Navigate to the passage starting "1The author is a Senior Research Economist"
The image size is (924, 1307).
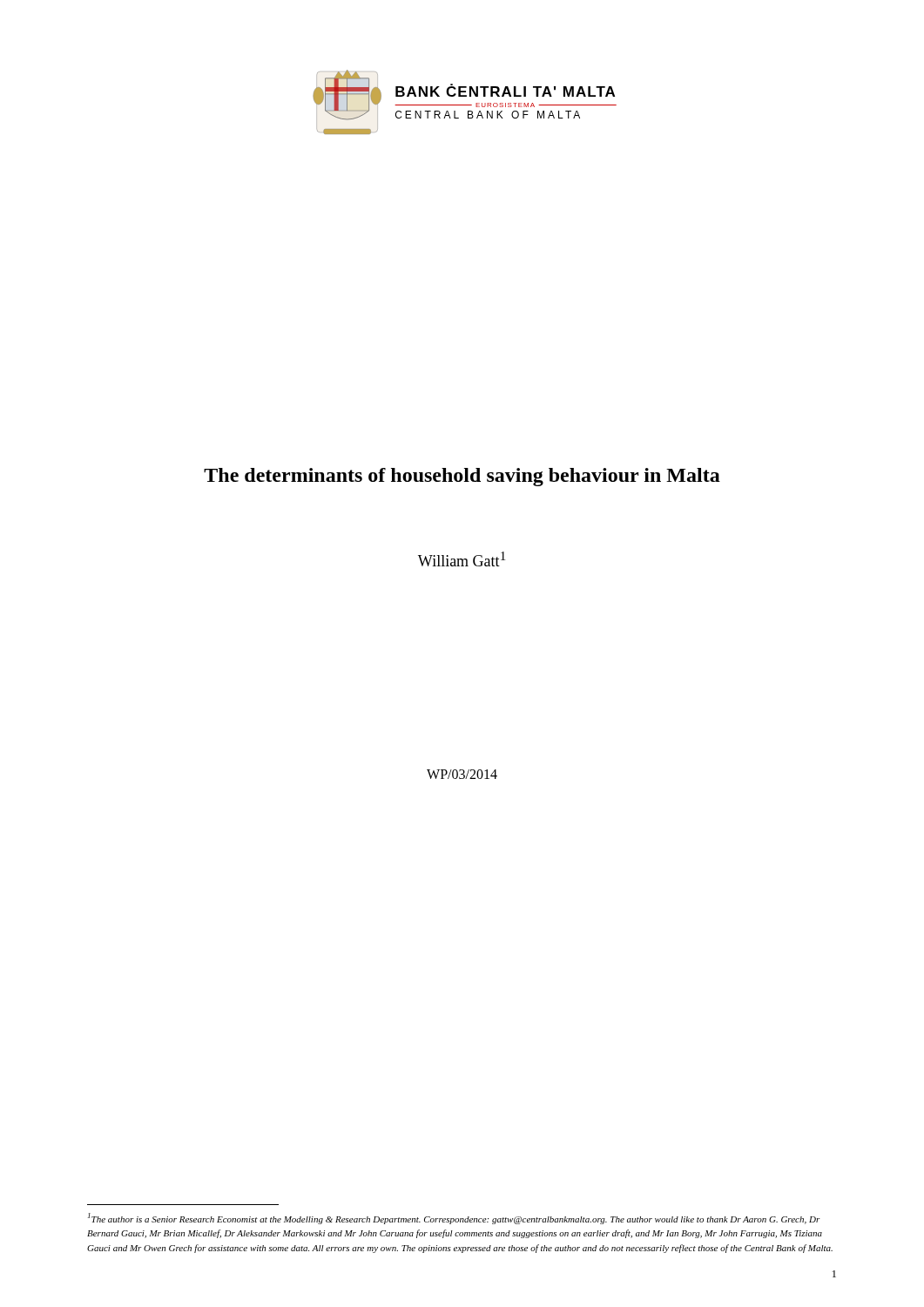point(462,1229)
